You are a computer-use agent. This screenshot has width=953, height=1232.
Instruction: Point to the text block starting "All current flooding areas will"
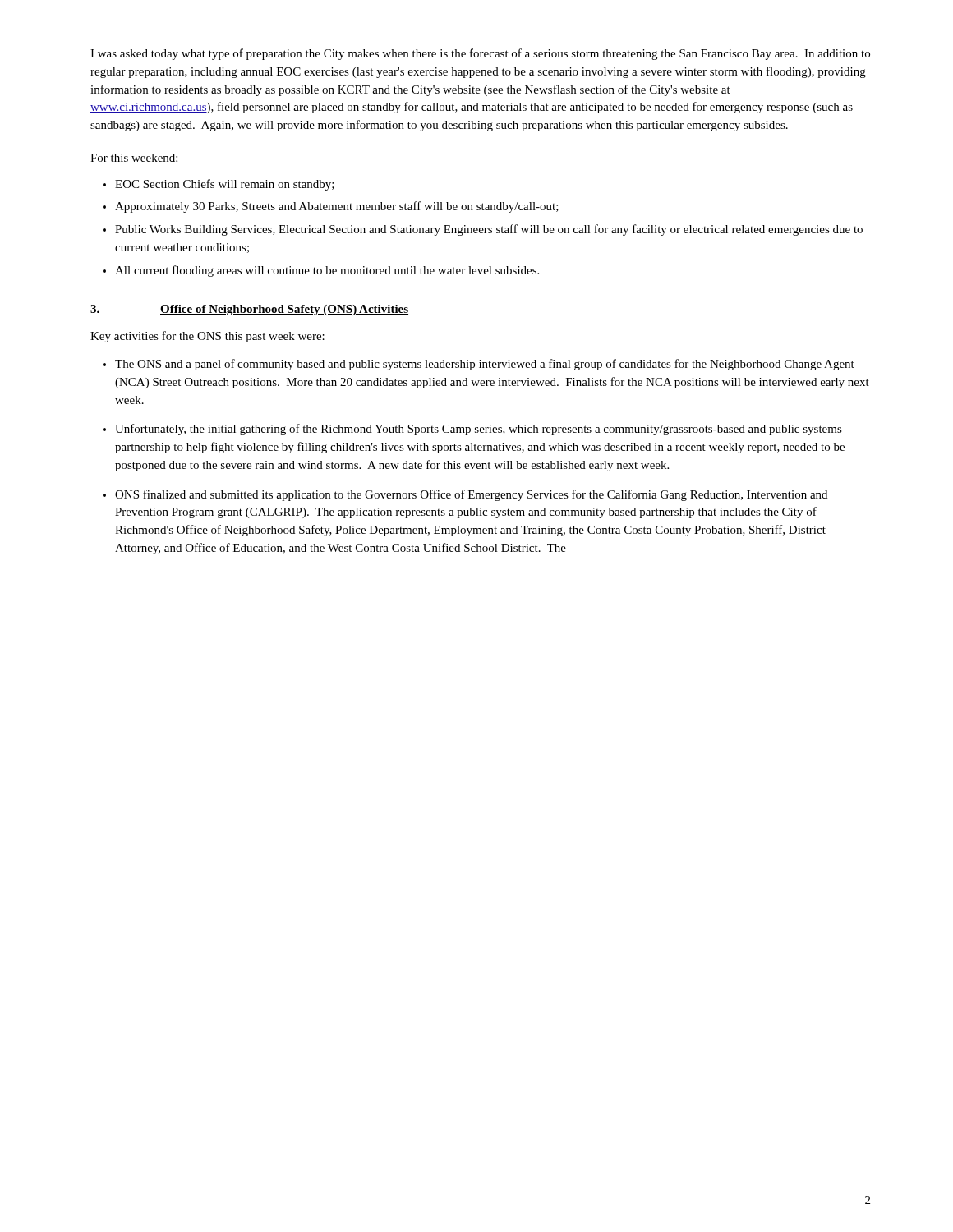(x=328, y=270)
